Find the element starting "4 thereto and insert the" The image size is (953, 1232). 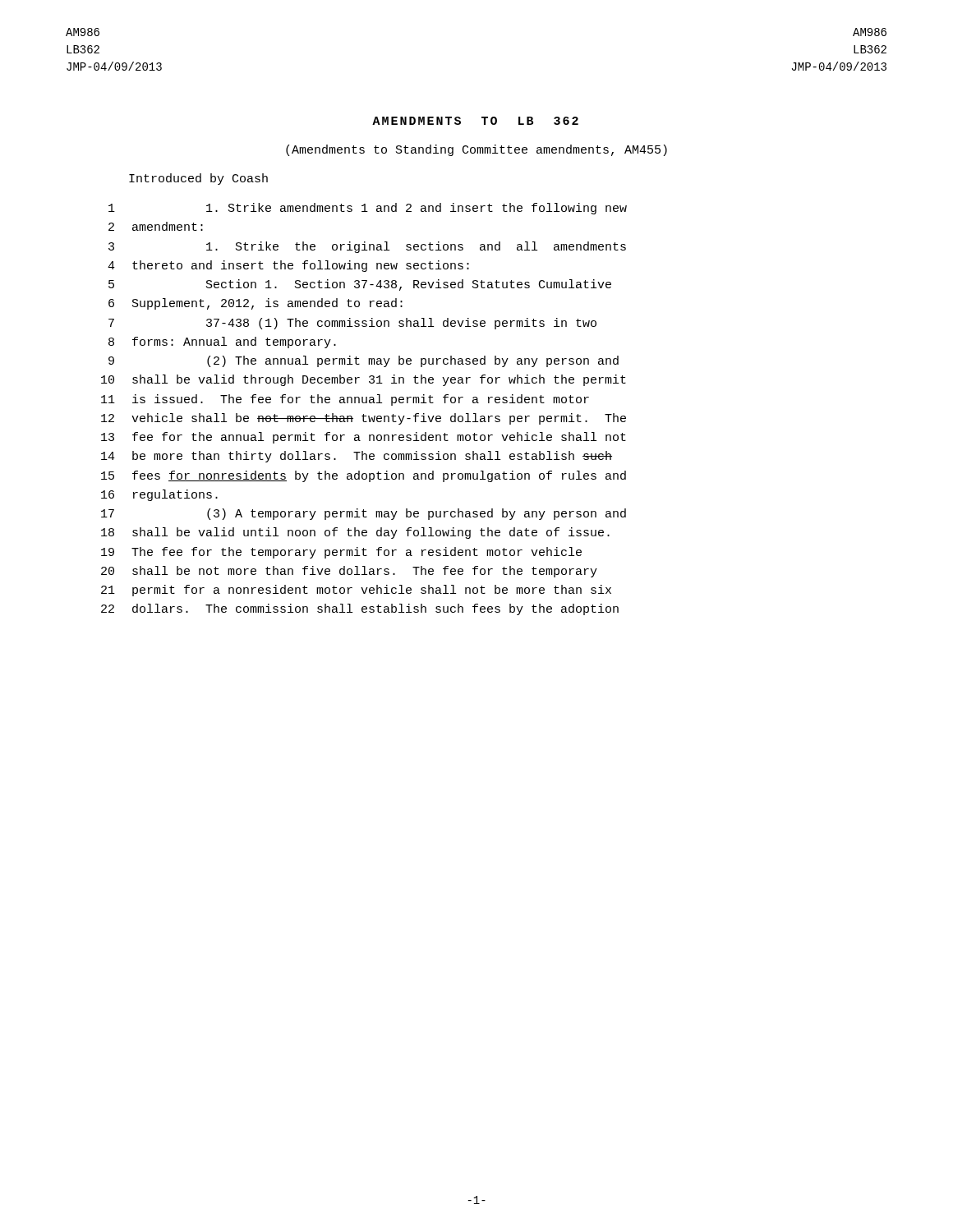coord(476,266)
